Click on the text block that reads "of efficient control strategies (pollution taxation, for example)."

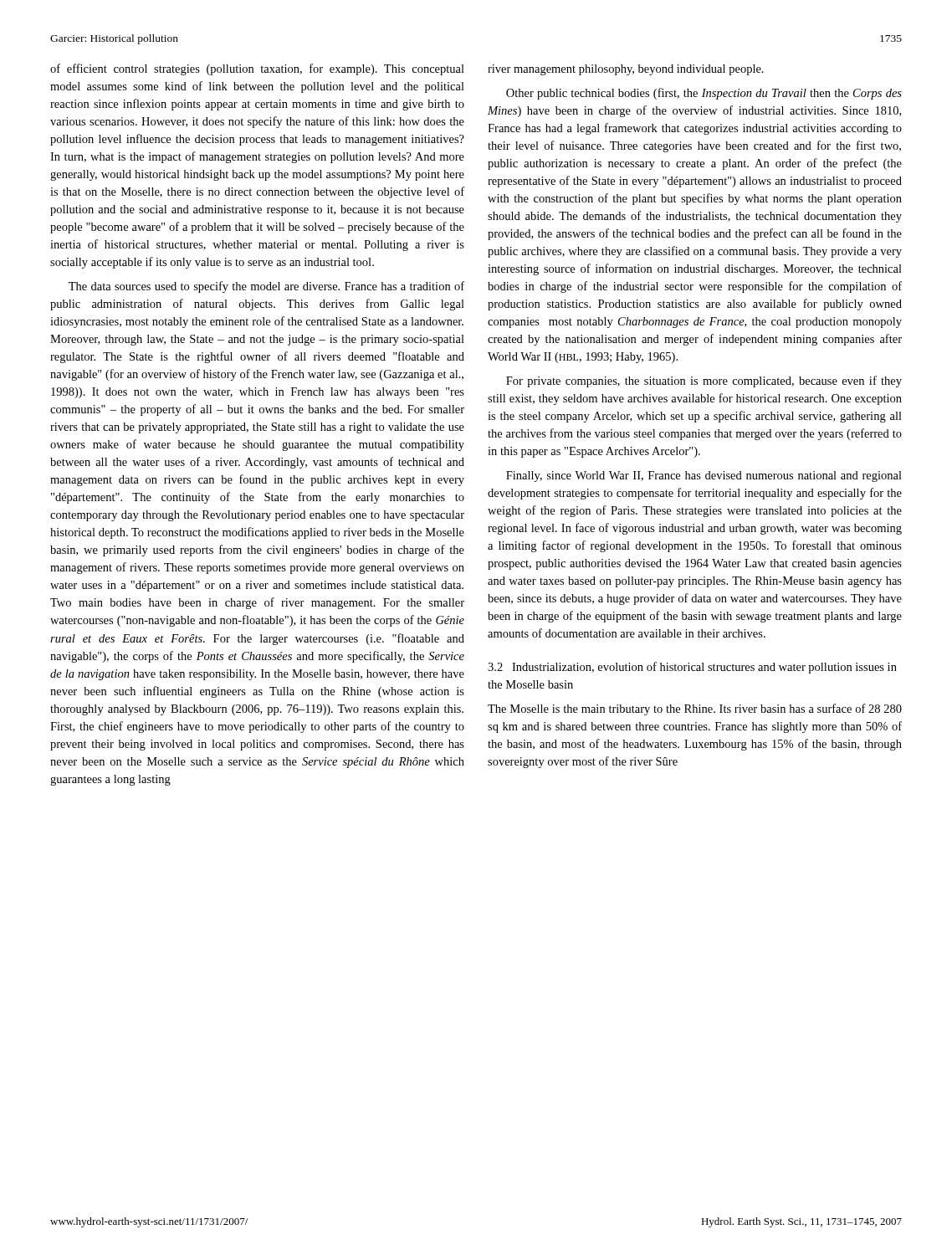257,166
